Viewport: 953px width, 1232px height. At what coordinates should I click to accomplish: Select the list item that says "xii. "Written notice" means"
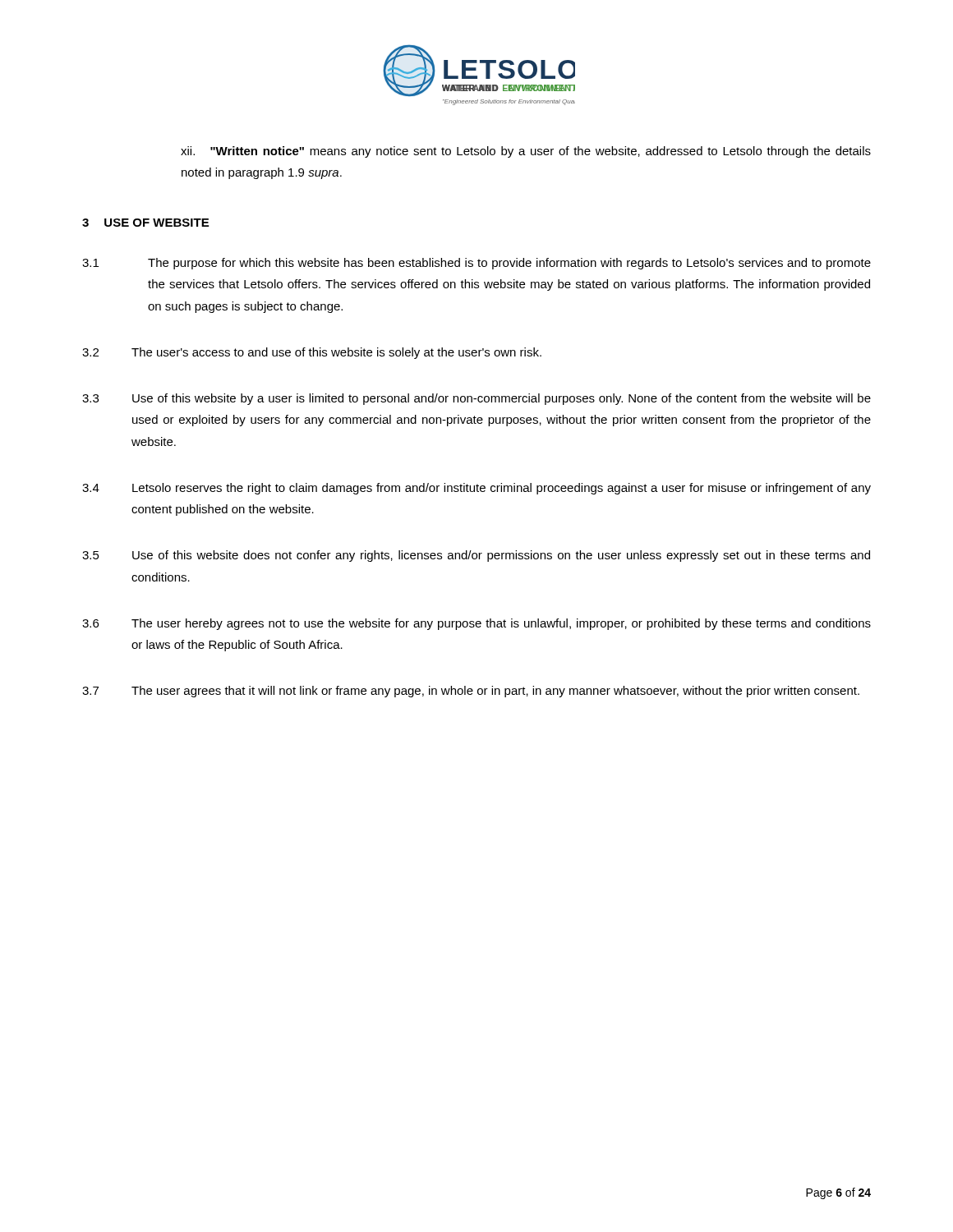[526, 161]
